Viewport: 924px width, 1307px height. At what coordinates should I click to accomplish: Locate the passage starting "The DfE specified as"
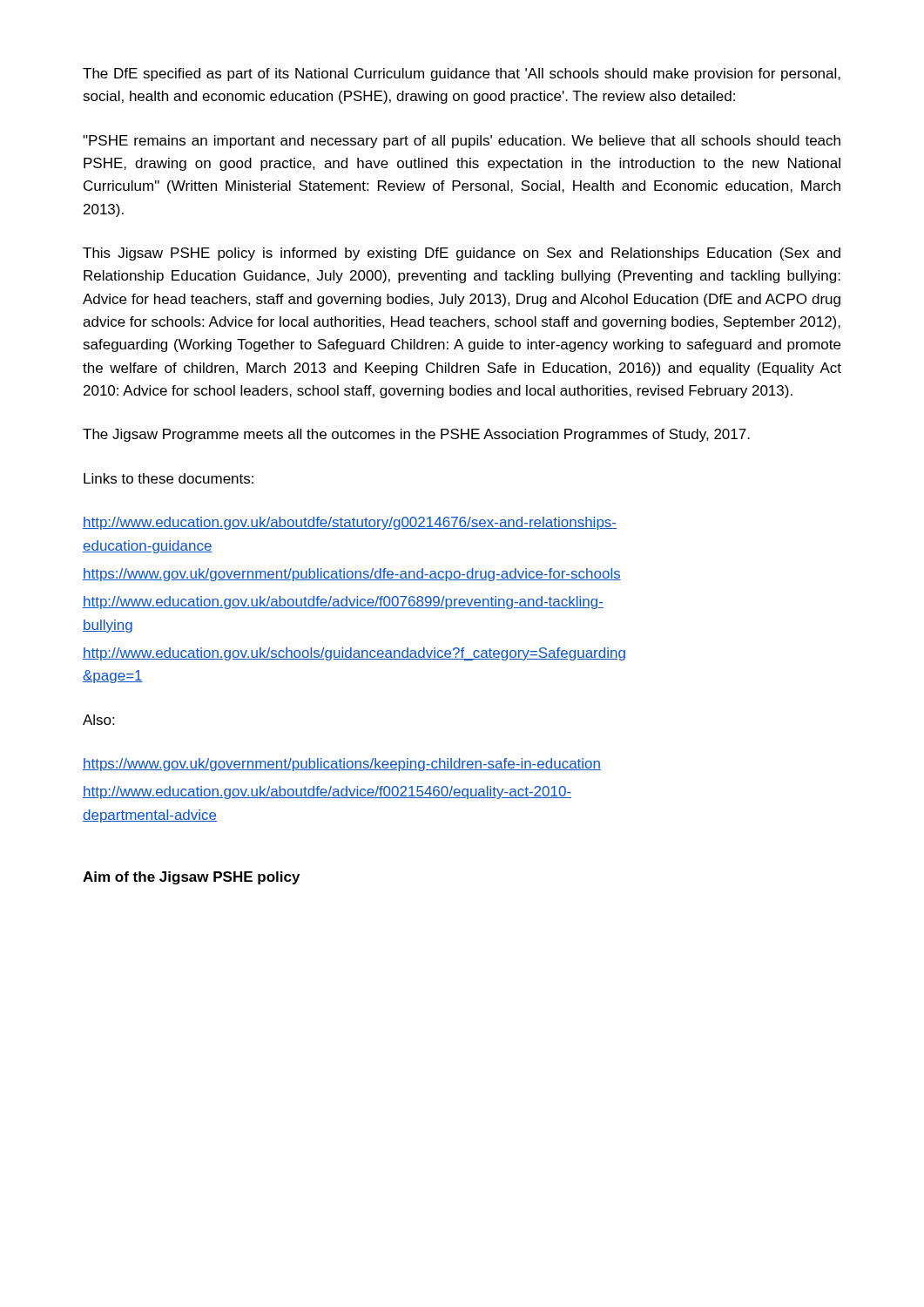point(462,85)
